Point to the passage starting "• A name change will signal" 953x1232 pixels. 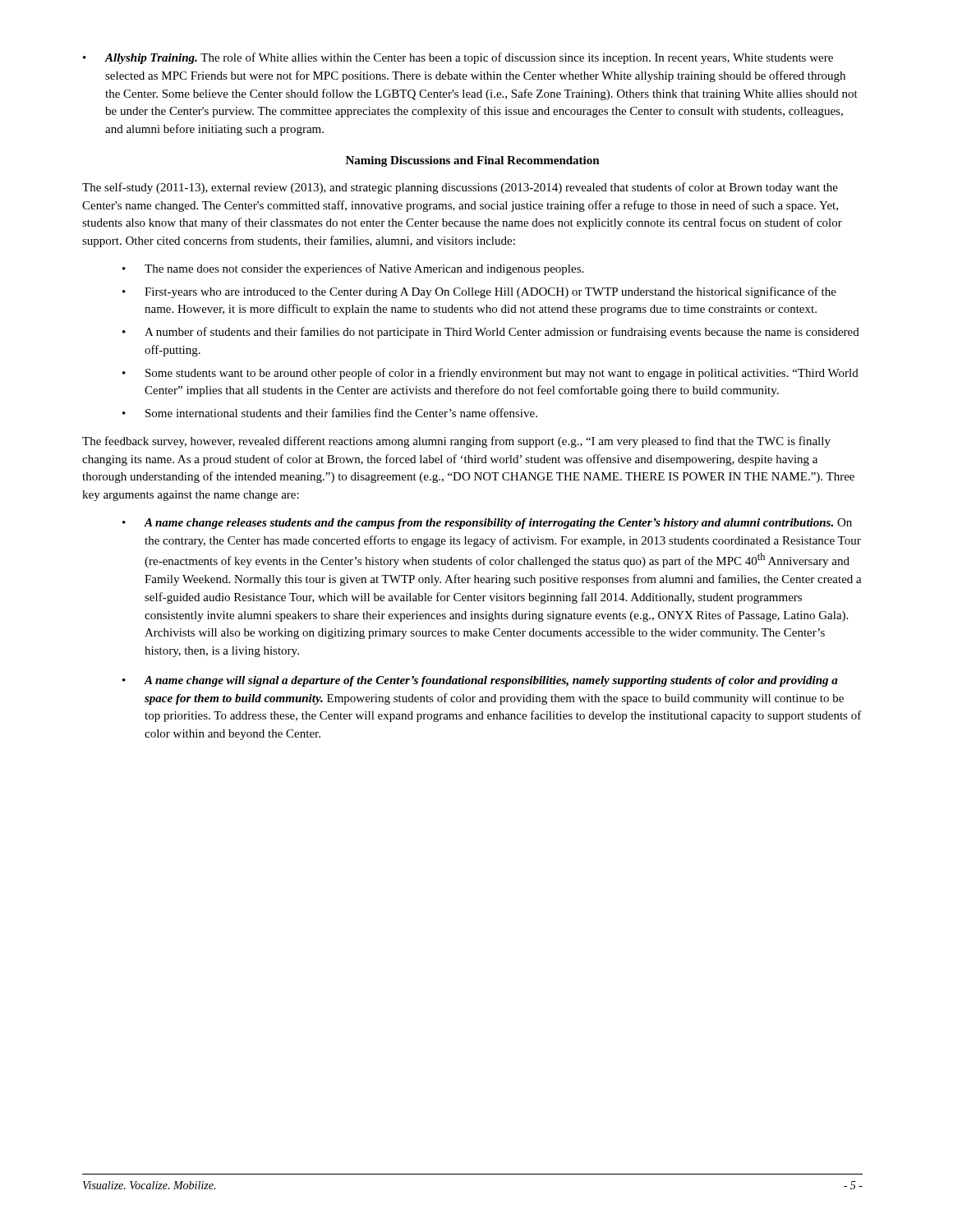click(492, 707)
